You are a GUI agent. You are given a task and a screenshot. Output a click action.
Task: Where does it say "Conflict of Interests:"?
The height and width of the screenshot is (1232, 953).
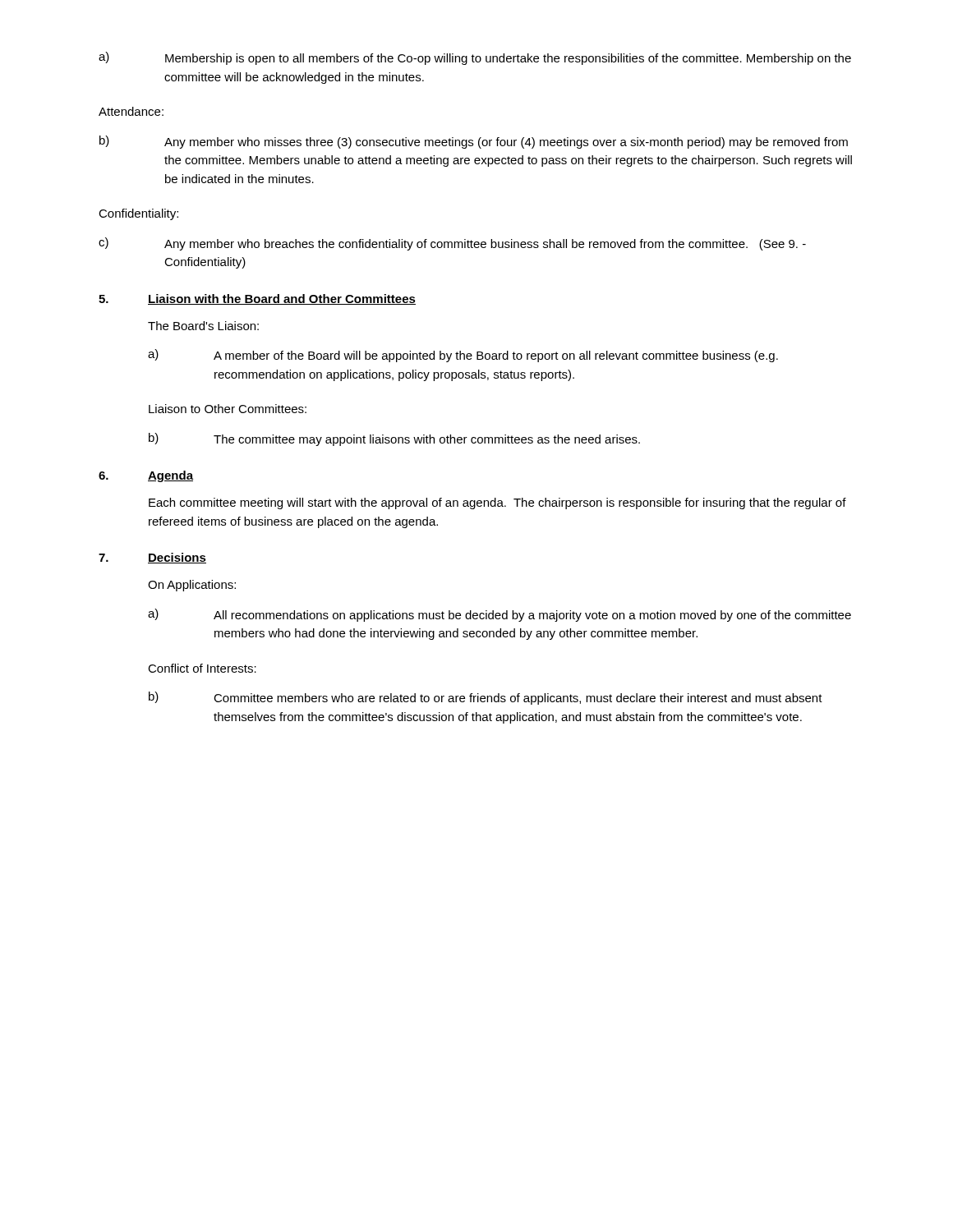202,668
